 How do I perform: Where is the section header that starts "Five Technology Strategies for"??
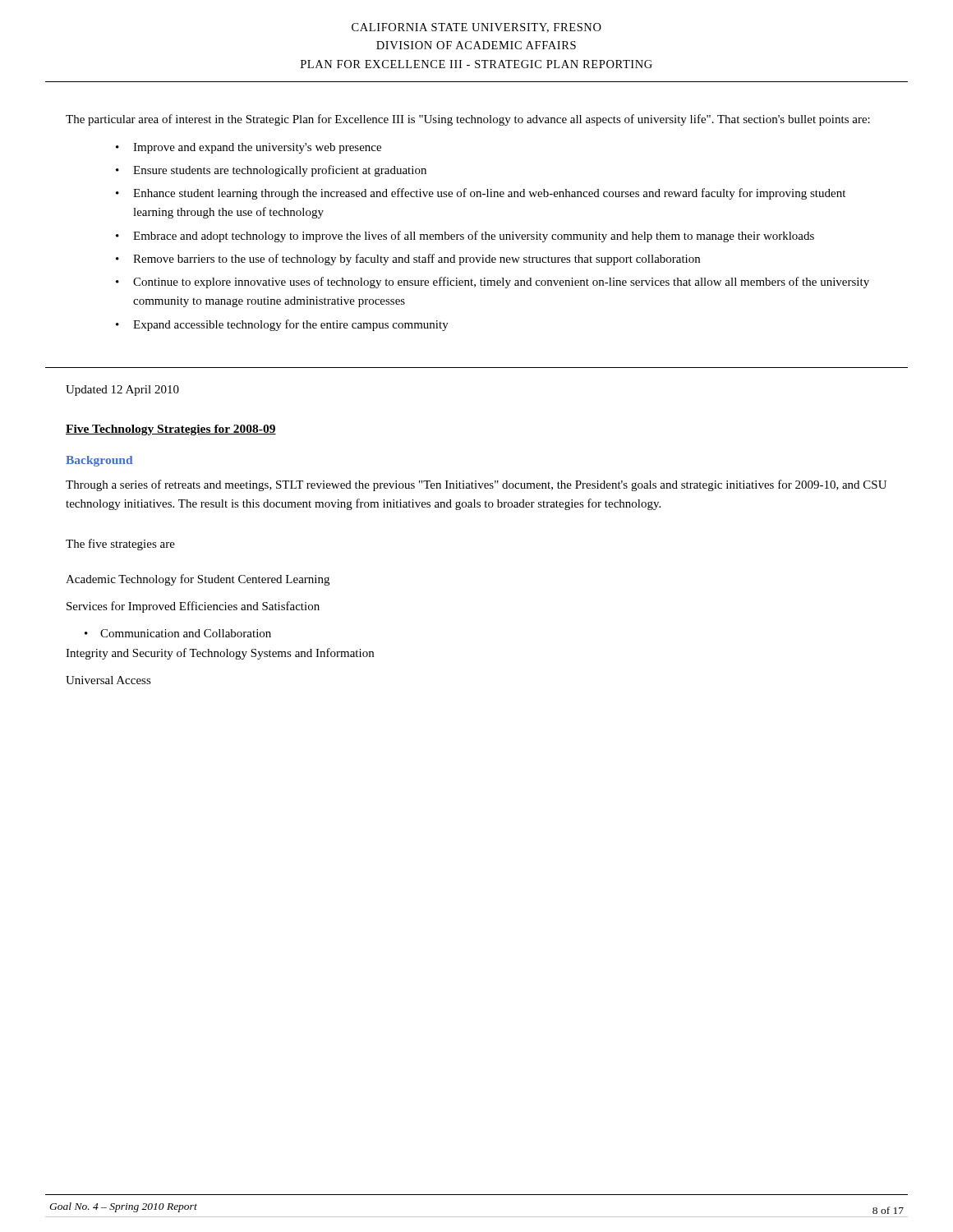[171, 428]
